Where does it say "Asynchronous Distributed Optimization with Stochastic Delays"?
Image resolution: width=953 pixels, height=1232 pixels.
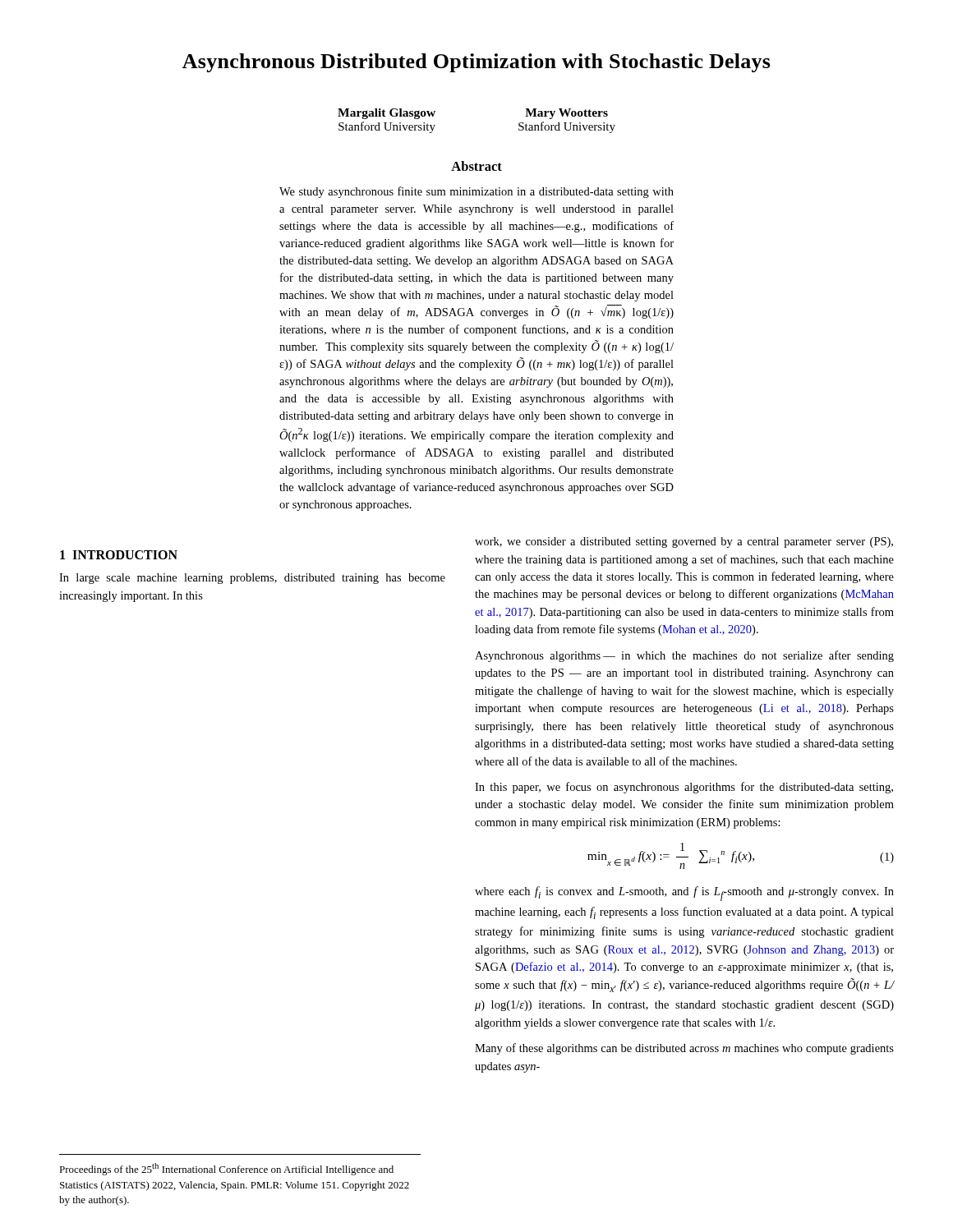[476, 62]
